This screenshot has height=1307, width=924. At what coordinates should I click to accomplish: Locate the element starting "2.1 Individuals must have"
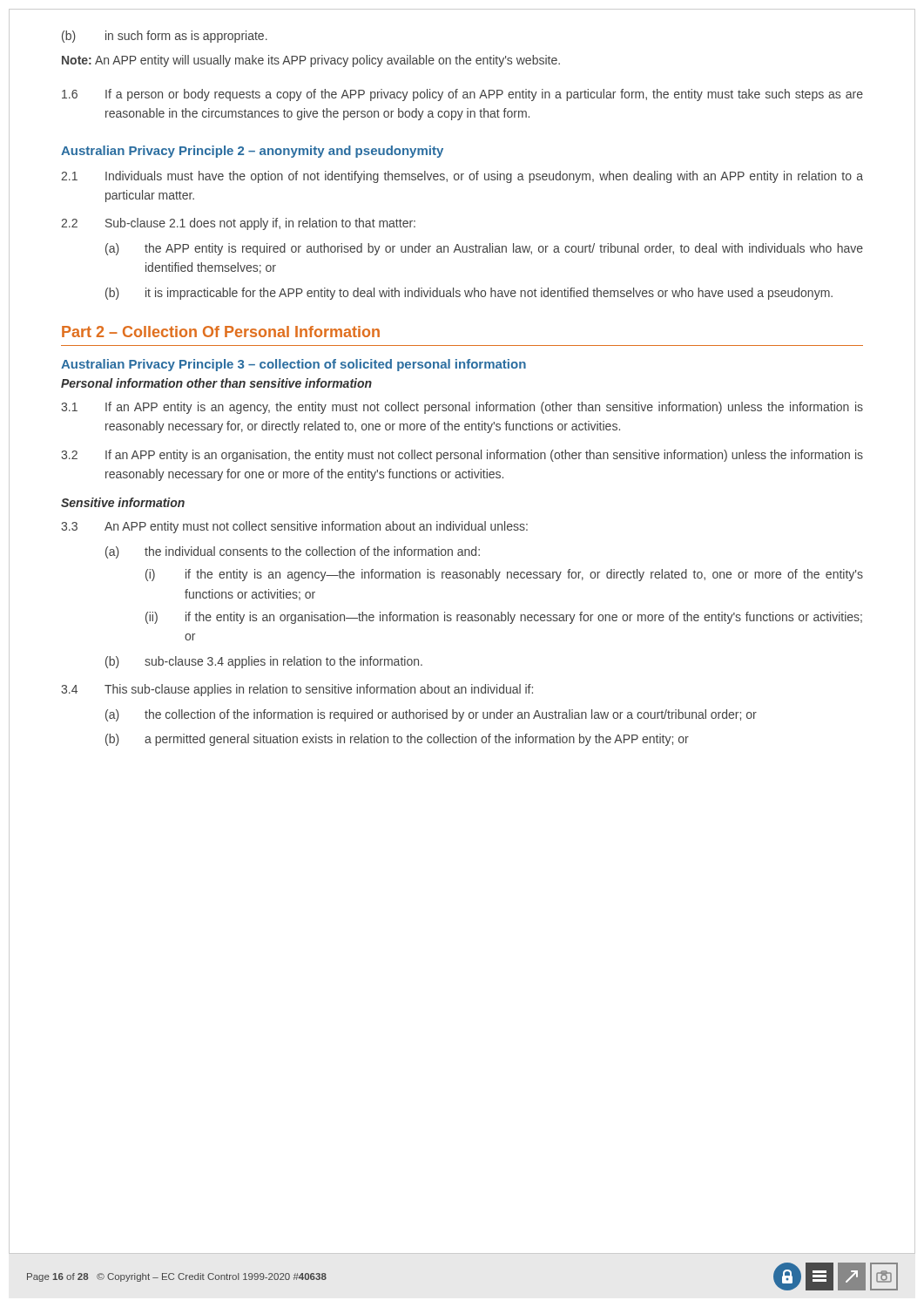click(x=462, y=186)
